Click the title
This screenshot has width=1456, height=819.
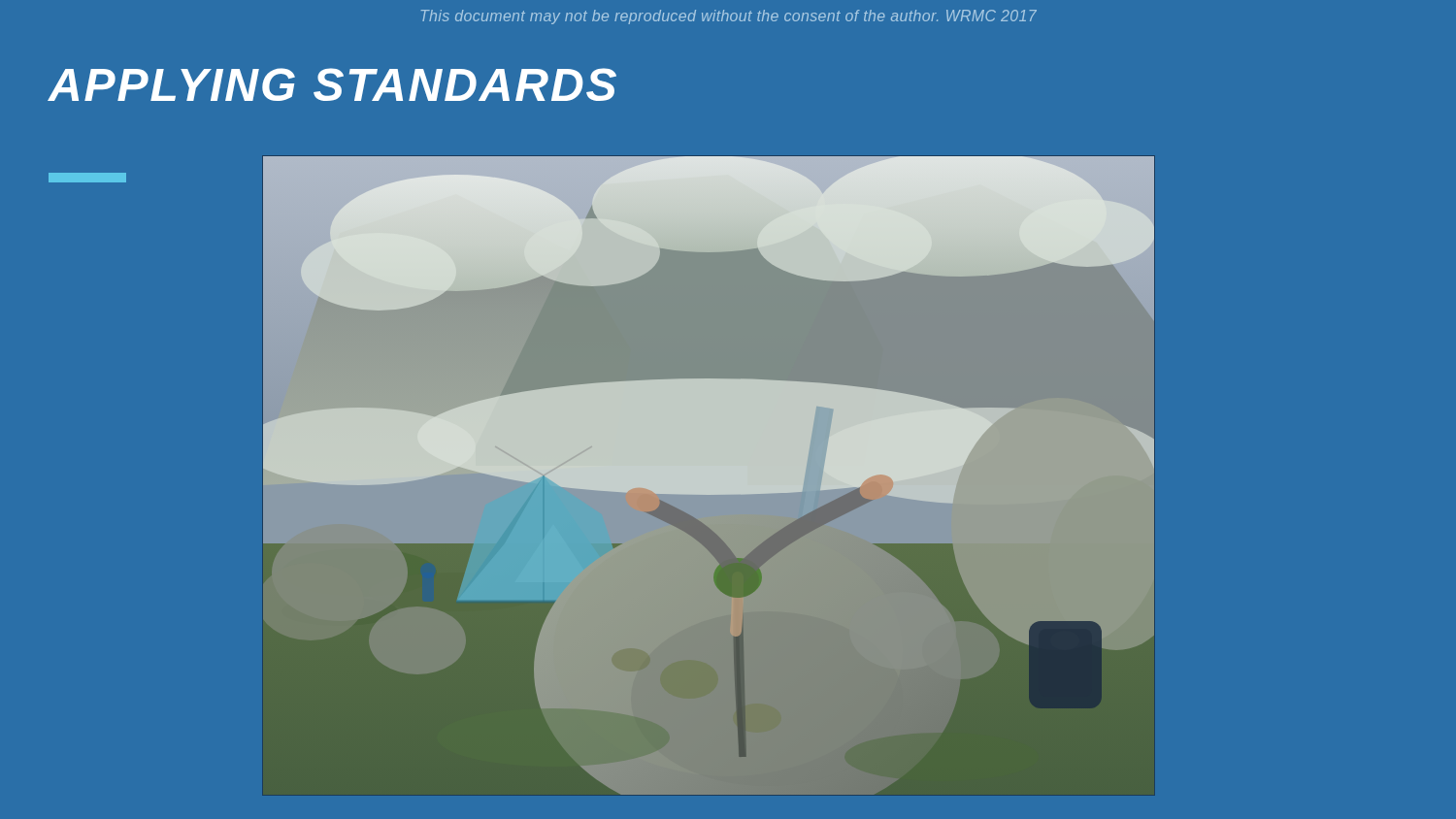click(x=334, y=85)
